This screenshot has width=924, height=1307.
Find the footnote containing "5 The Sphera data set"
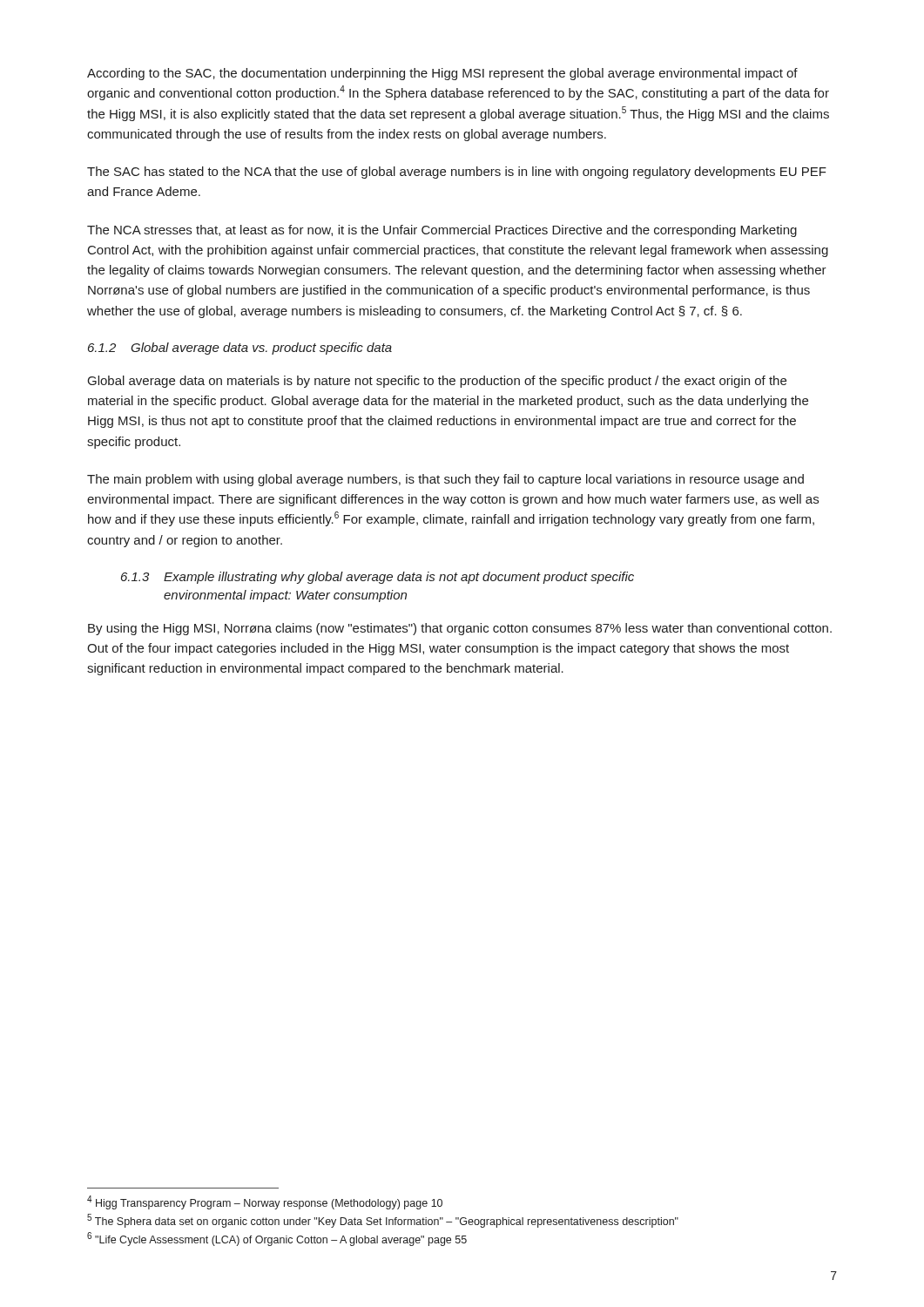coord(383,1221)
